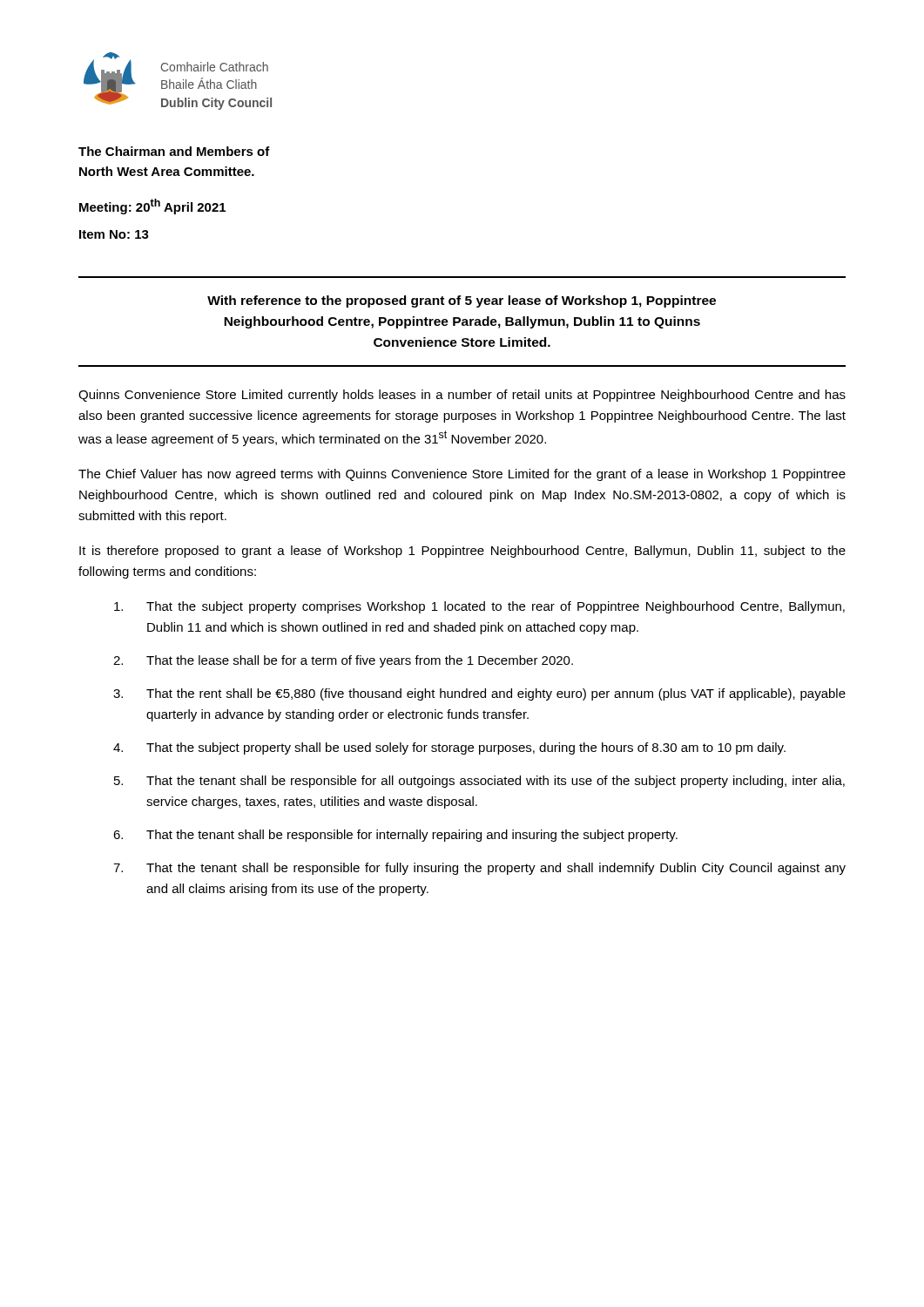Locate the text "Meeting: 20th April 2021"
Viewport: 924px width, 1307px height.
coord(152,206)
